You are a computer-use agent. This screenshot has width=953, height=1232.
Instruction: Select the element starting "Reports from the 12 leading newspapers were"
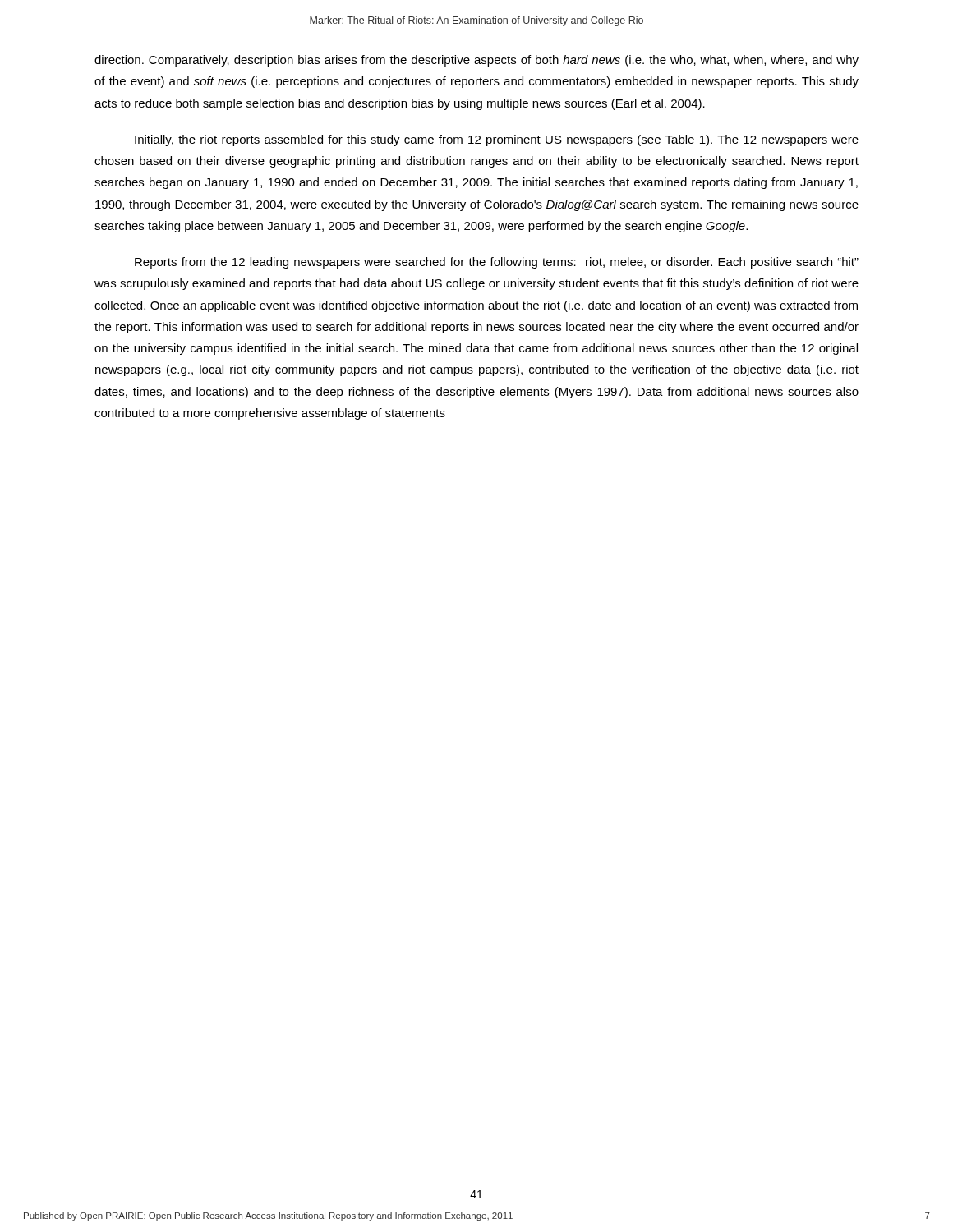coord(476,338)
